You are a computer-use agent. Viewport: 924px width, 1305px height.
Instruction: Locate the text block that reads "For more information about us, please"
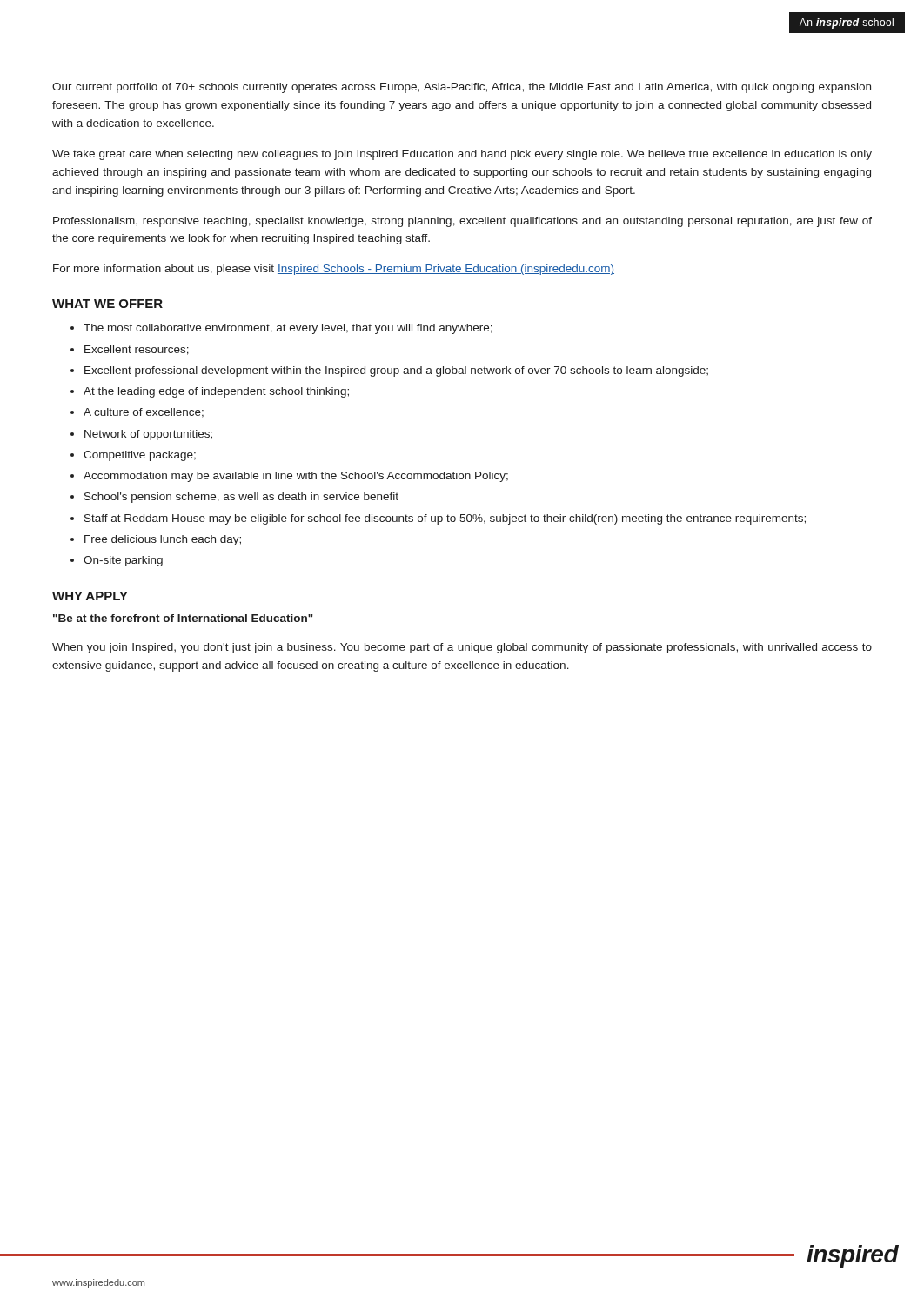tap(333, 269)
